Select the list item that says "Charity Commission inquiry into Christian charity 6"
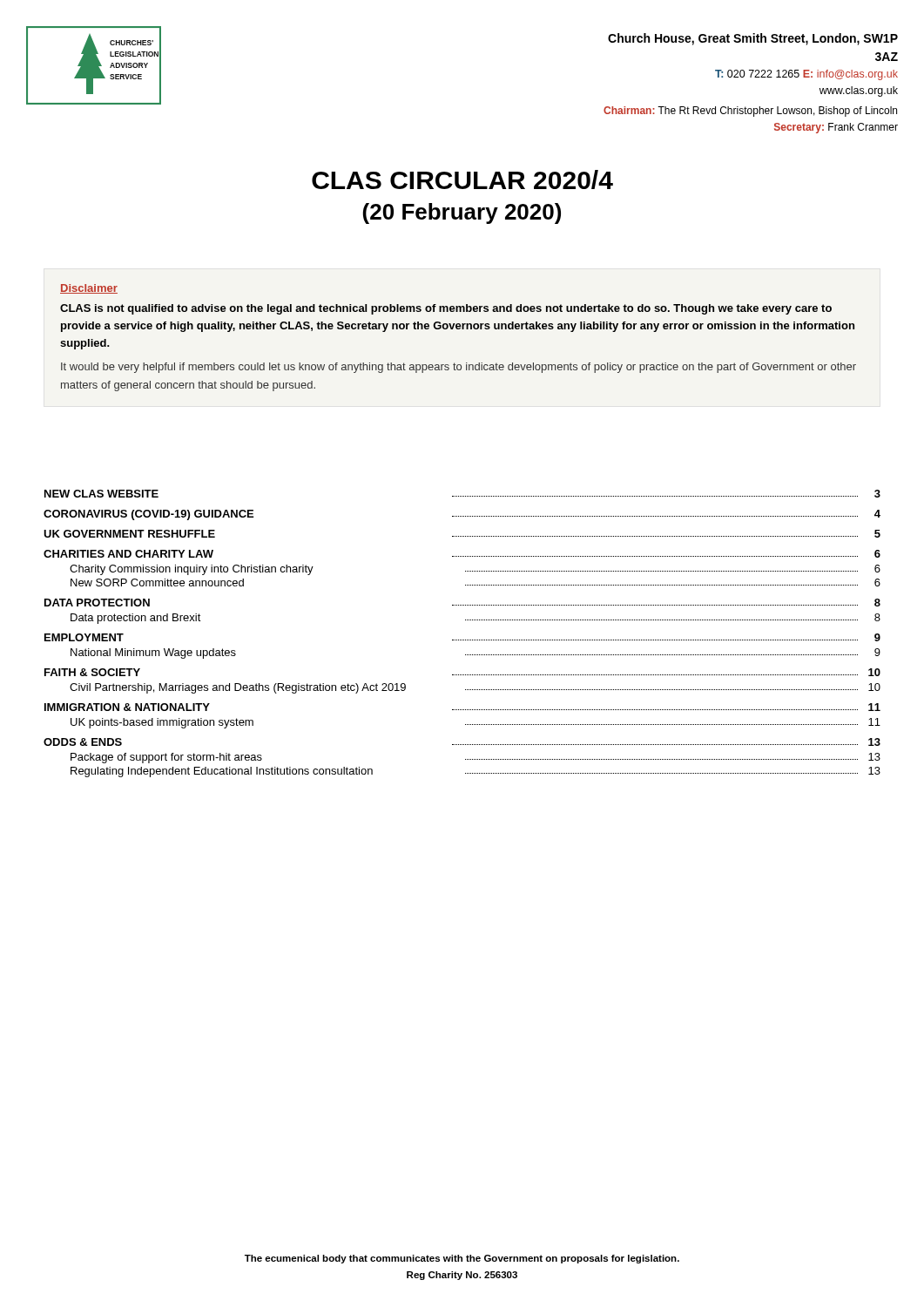This screenshot has height=1307, width=924. [475, 569]
